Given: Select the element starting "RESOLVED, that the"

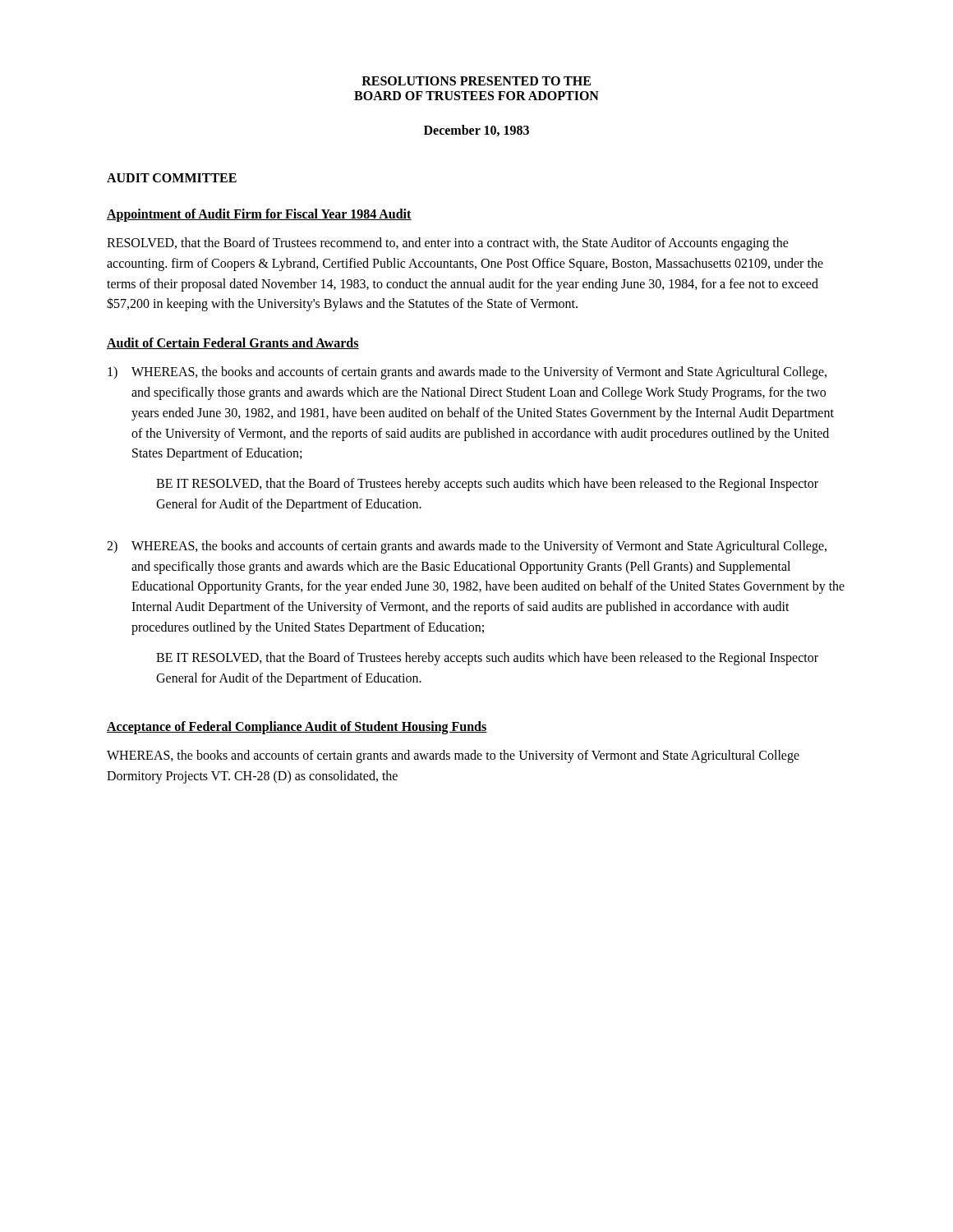Looking at the screenshot, I should [465, 273].
